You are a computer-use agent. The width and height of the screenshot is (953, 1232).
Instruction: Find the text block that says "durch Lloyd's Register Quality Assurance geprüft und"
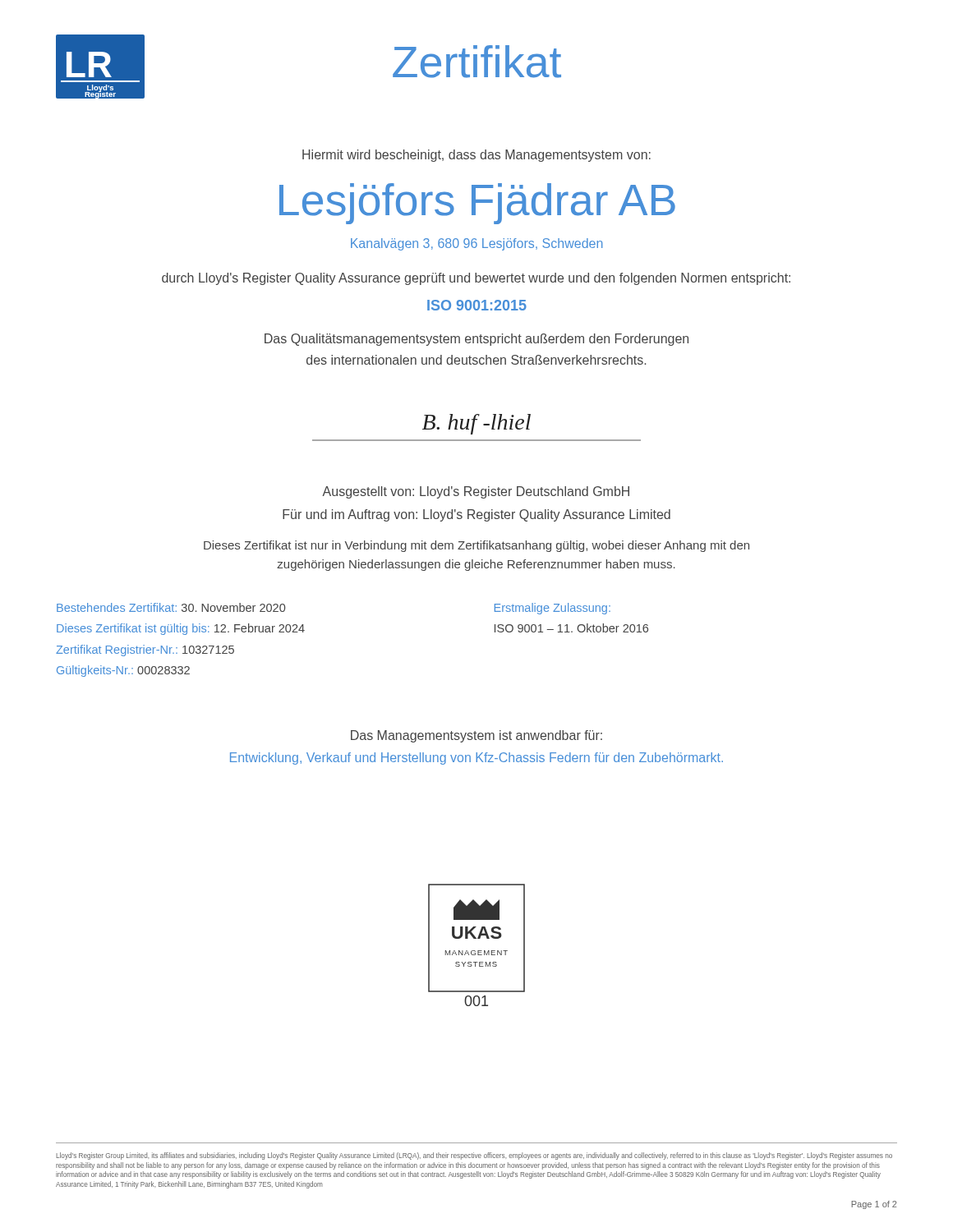pyautogui.click(x=476, y=278)
